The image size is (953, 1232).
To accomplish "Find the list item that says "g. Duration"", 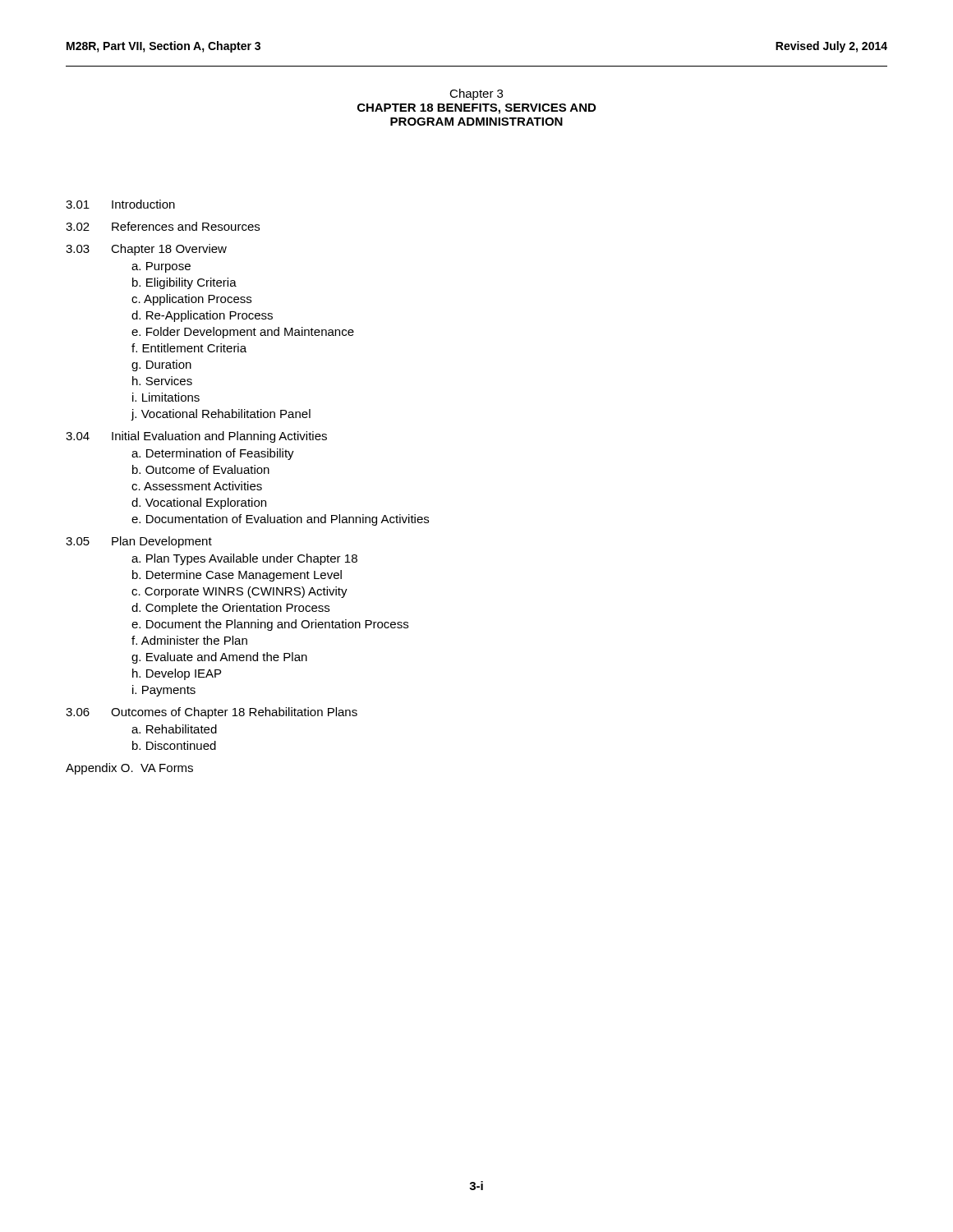I will (x=162, y=364).
